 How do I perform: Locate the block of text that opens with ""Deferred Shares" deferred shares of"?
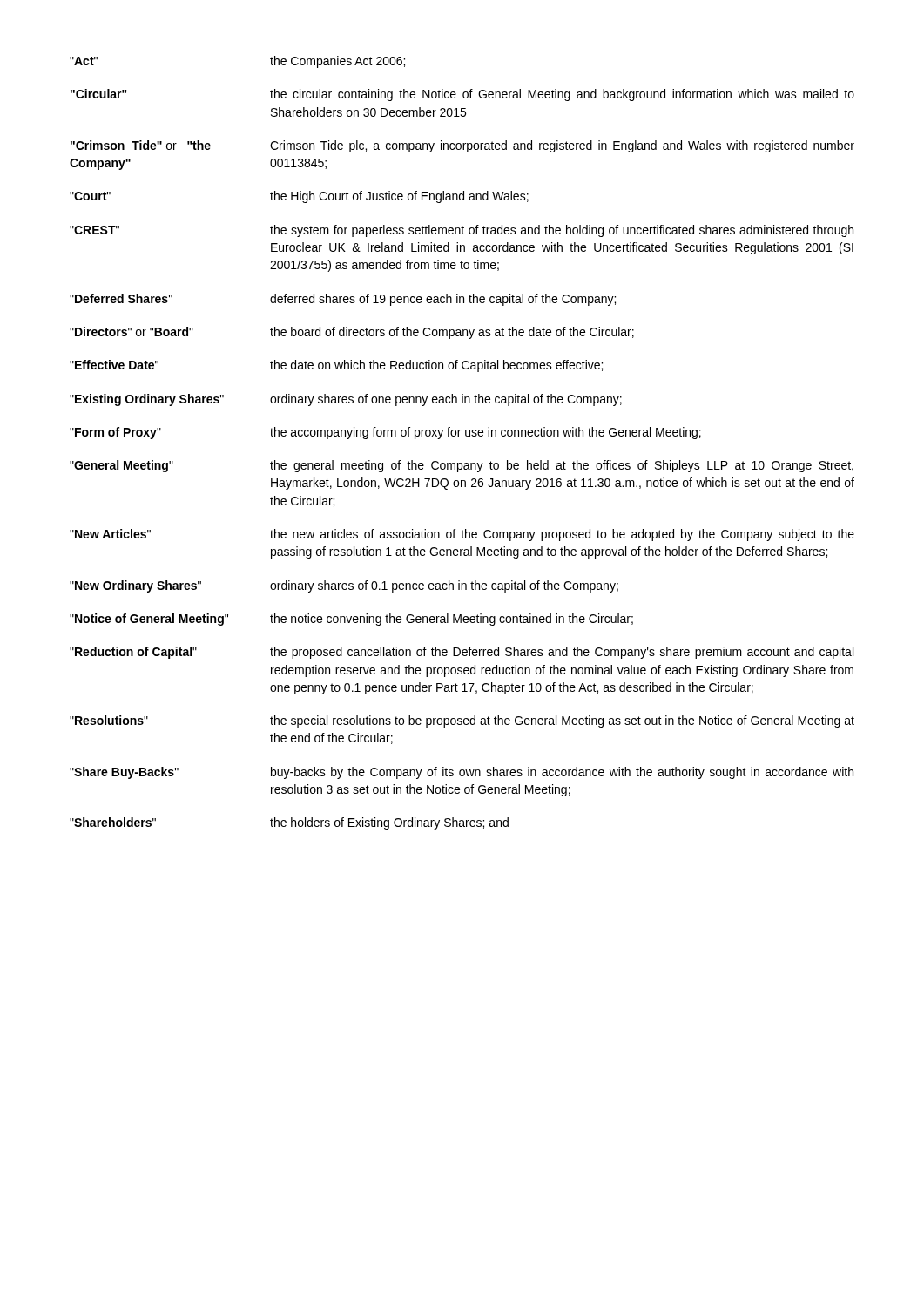coord(462,299)
